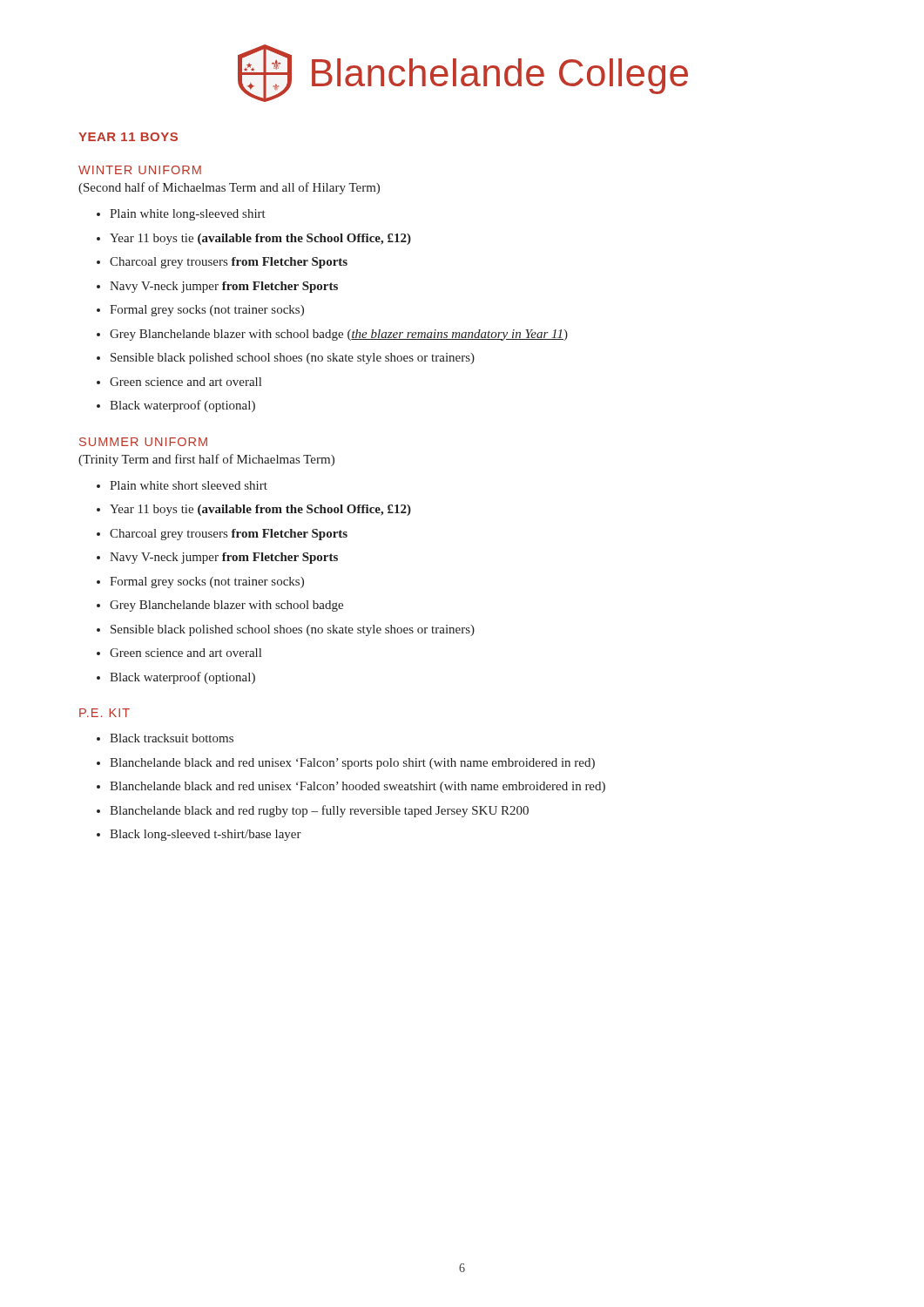
Task: Point to the element starting "(Second half of Michaelmas Term and all of"
Action: tap(229, 187)
